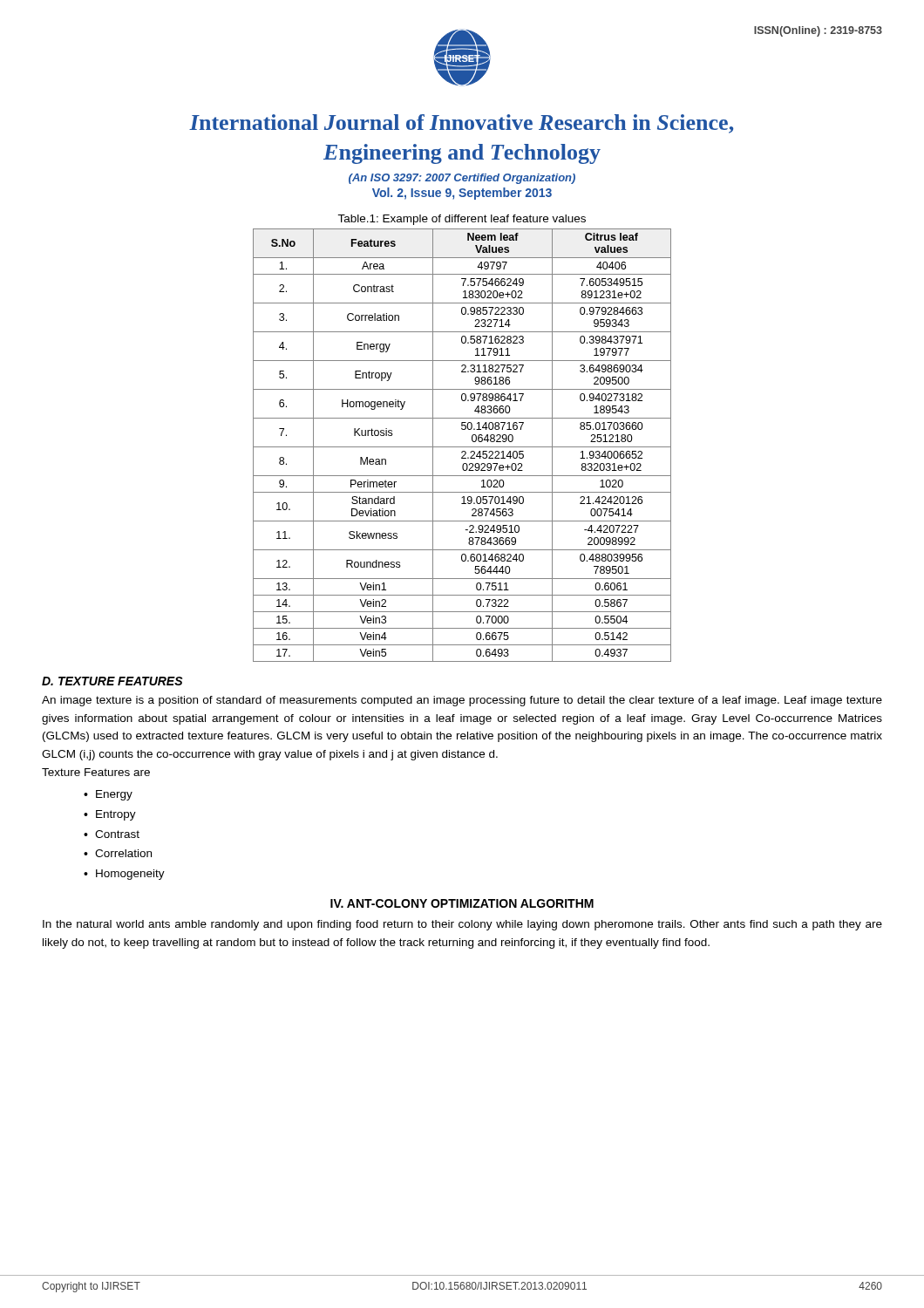Select the title that says "International Journal of Innovative"
924x1308 pixels.
462,137
